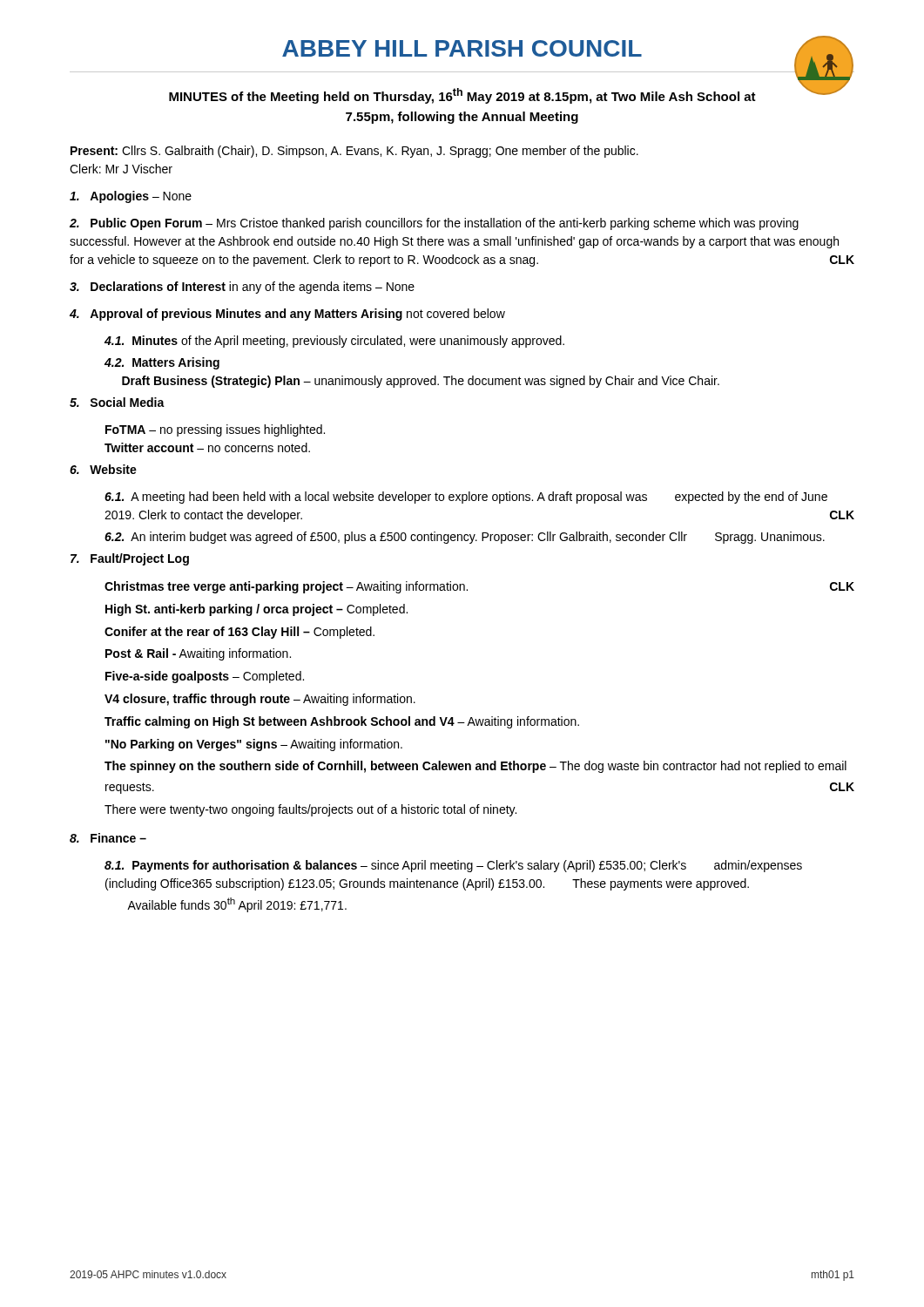Find "Apologies – None" on this page
The image size is (924, 1307).
click(x=131, y=196)
